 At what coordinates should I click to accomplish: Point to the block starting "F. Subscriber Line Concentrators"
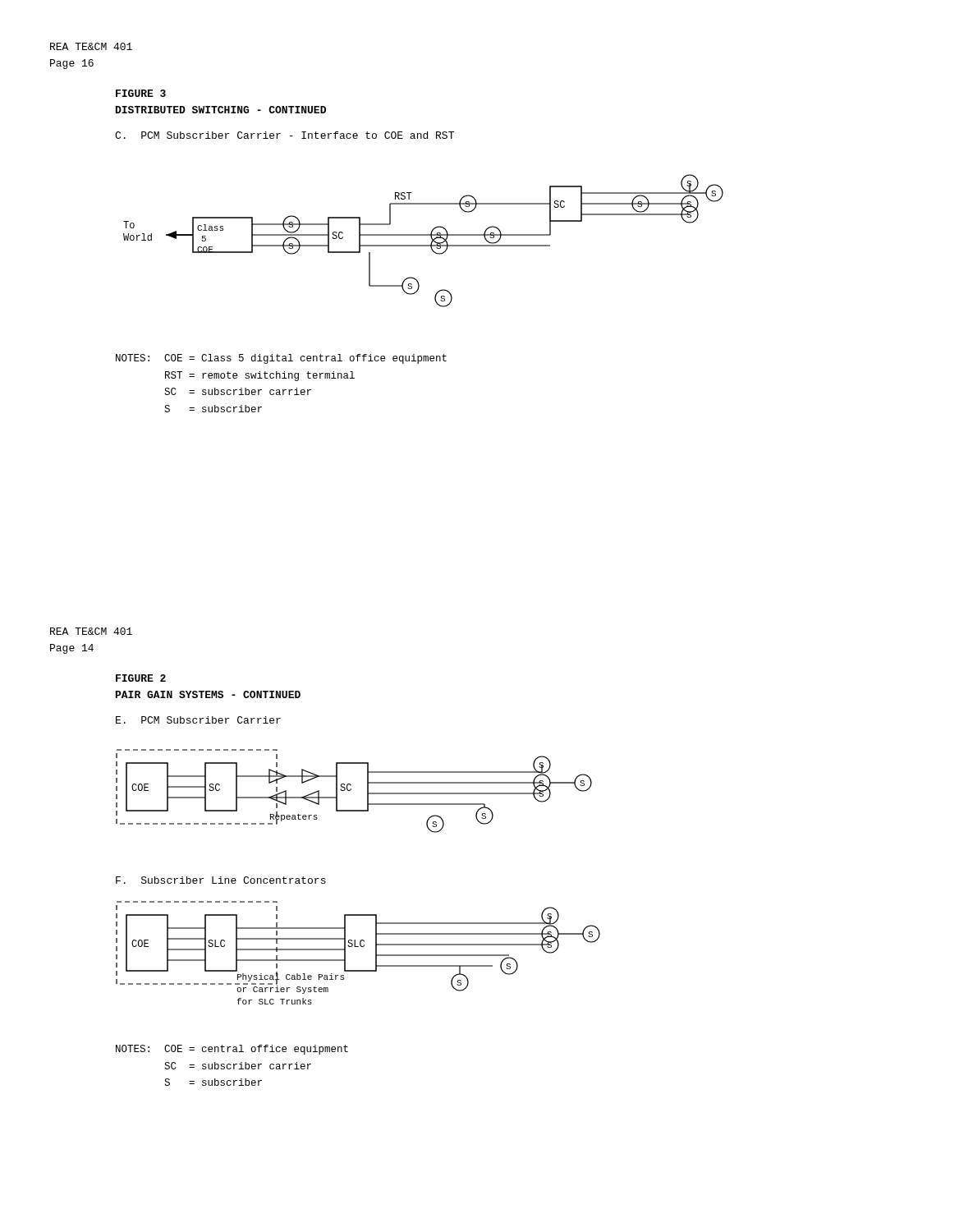(x=221, y=881)
